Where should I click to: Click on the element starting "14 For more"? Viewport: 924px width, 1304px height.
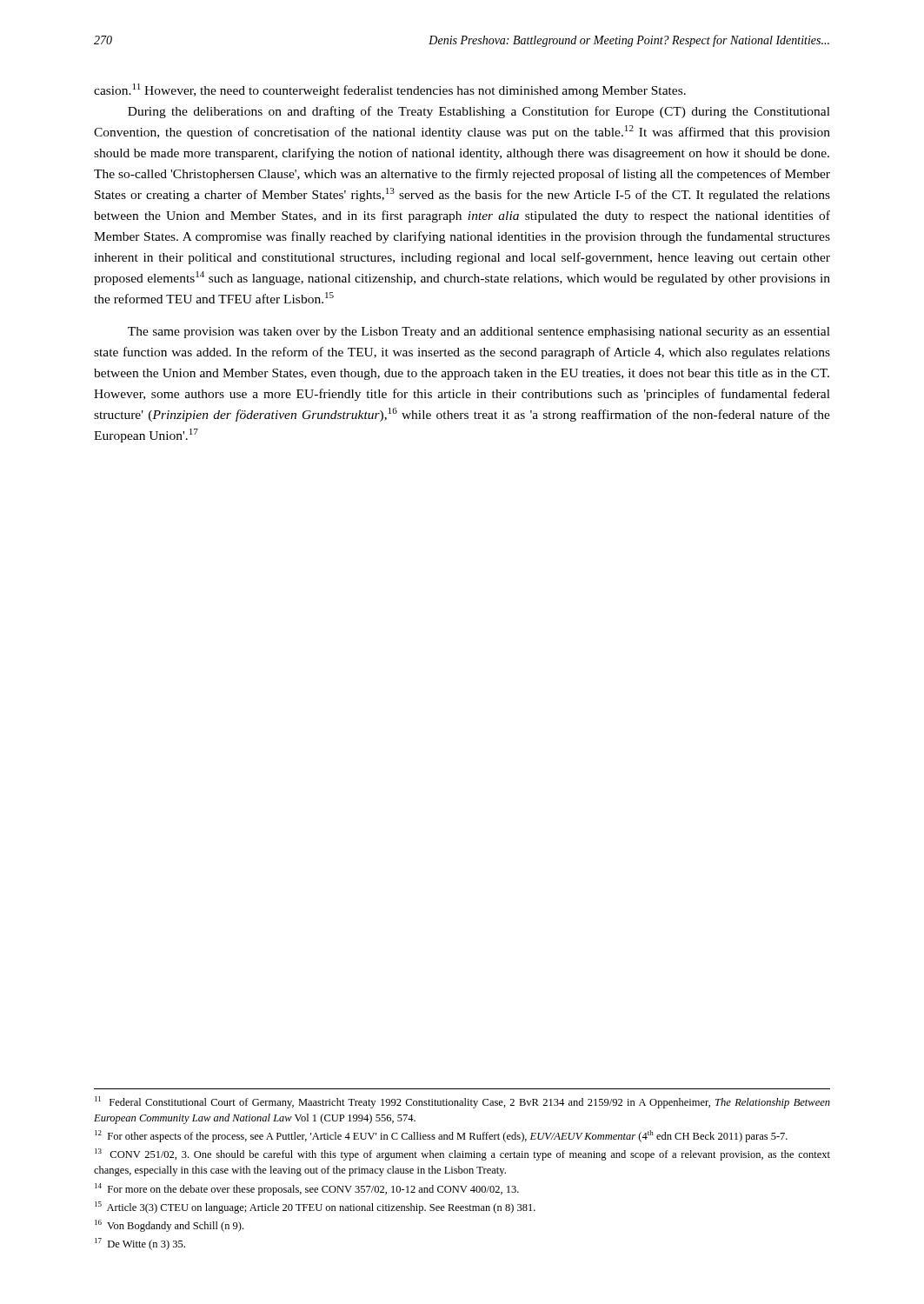tap(307, 1188)
